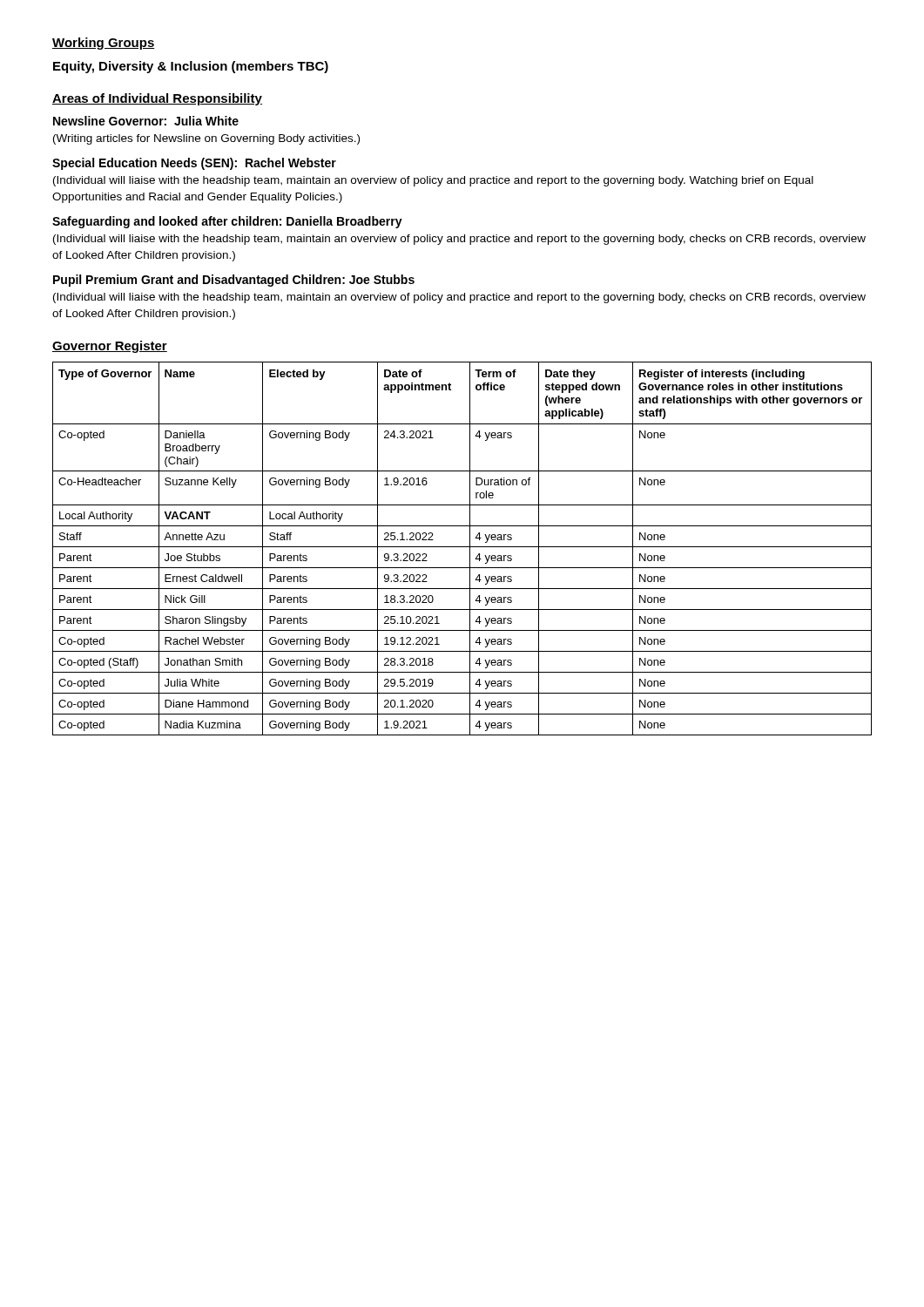Image resolution: width=924 pixels, height=1307 pixels.
Task: Click where it says "Areas of Individual Responsibility"
Action: click(157, 98)
